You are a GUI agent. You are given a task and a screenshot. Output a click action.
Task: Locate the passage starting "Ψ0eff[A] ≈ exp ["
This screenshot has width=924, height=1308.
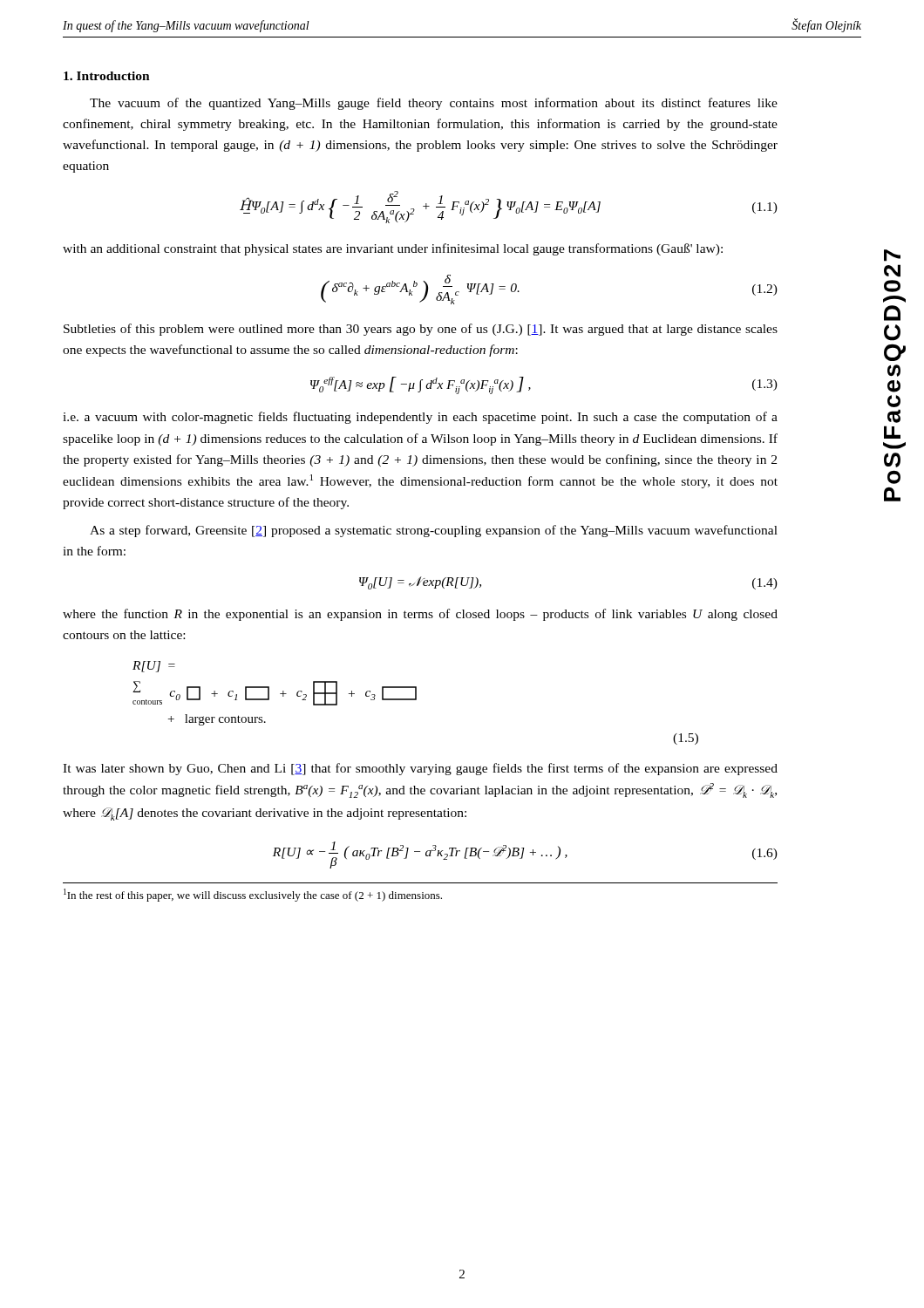click(420, 385)
